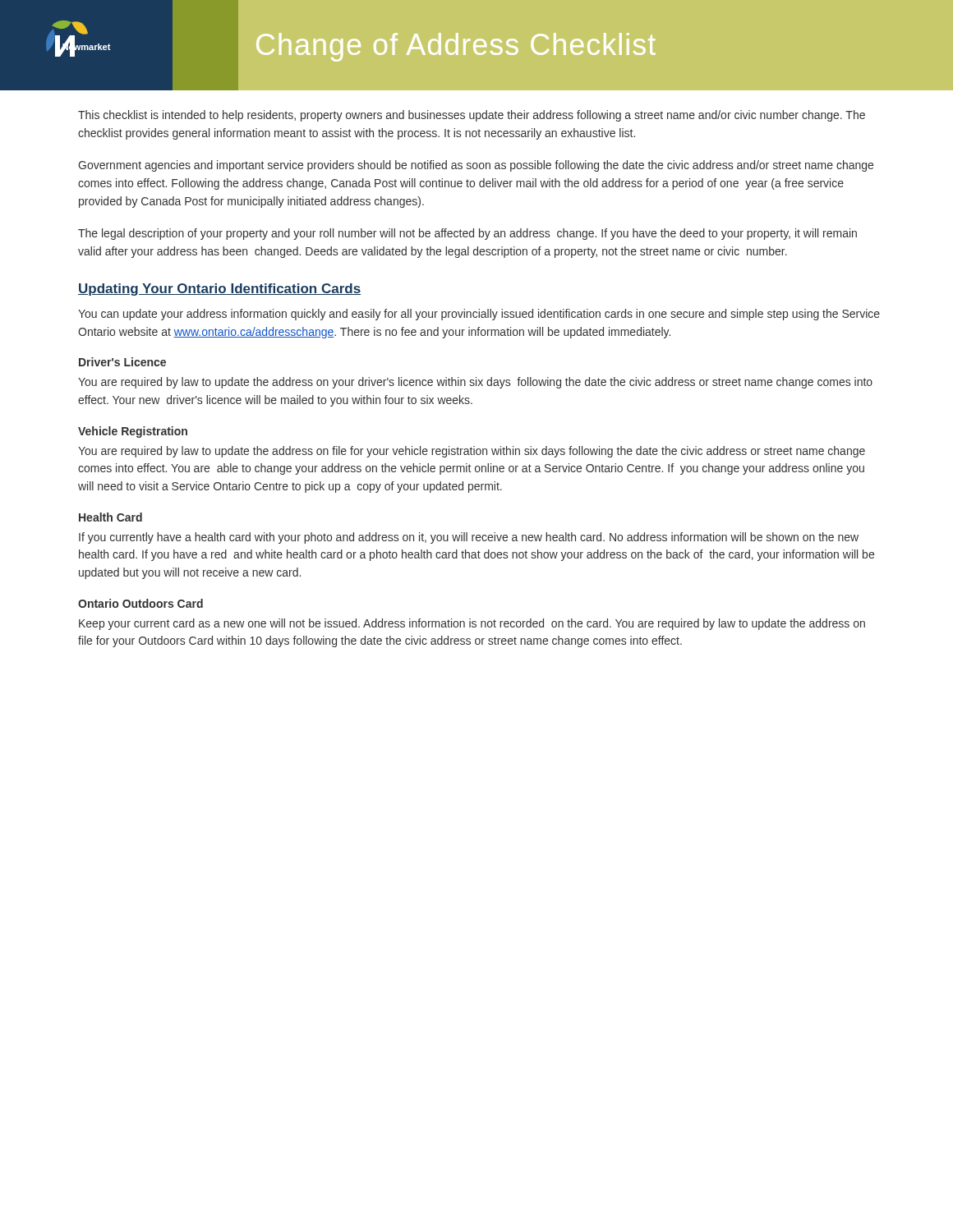Navigate to the text starting "Government agencies and important service providers should be"

point(476,183)
